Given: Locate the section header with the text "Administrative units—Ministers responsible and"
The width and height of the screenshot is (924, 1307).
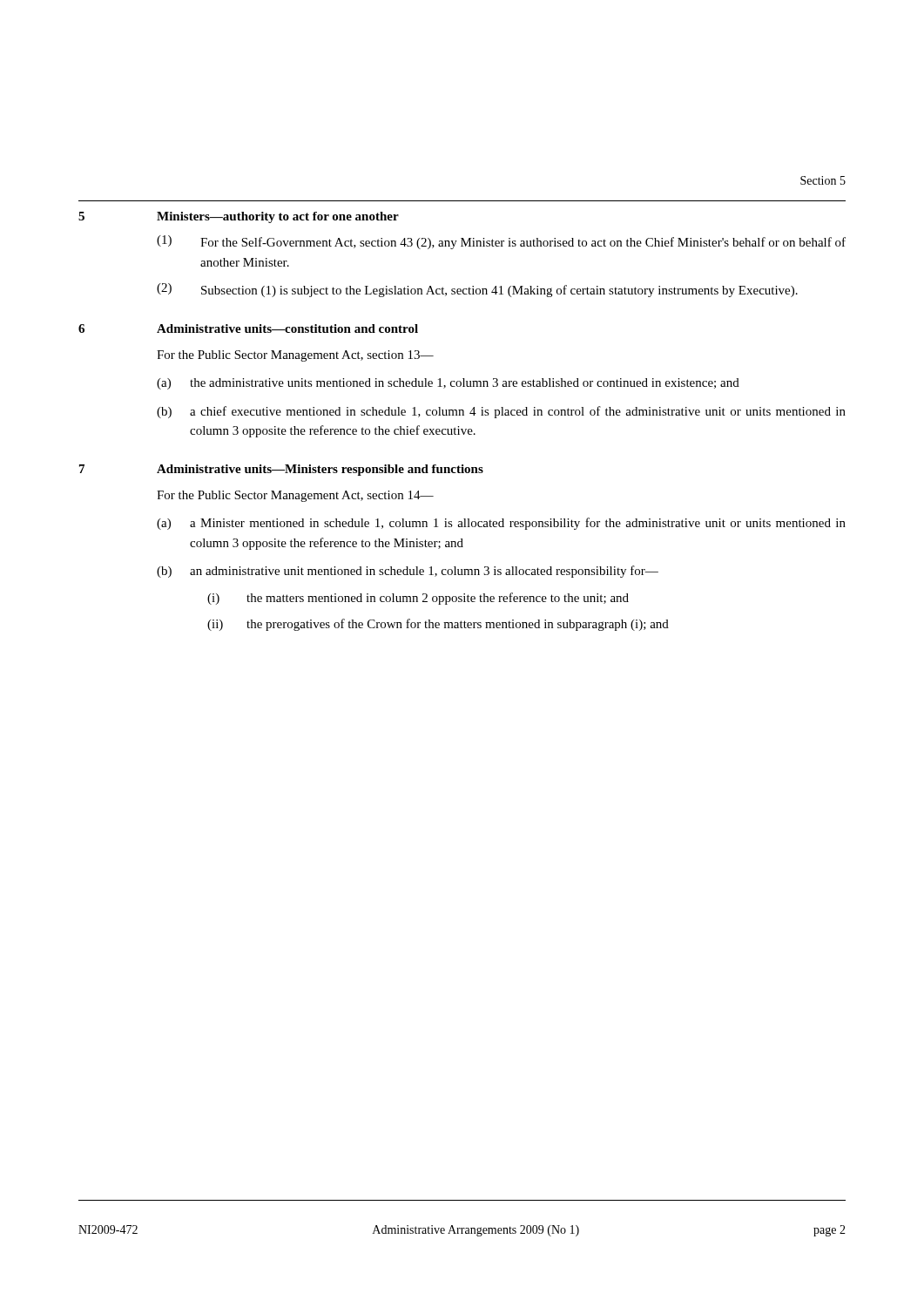Looking at the screenshot, I should pyautogui.click(x=320, y=468).
